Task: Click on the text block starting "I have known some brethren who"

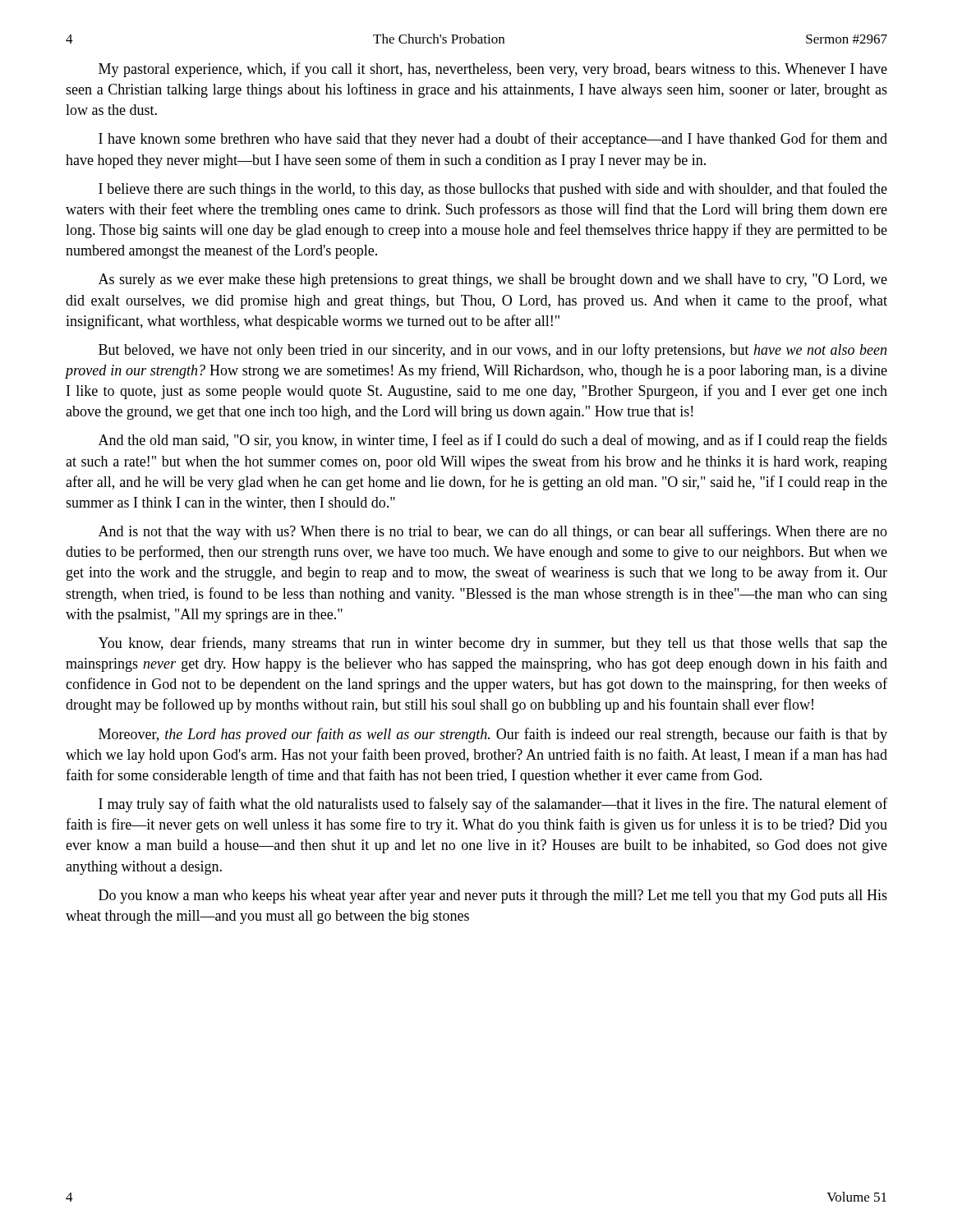Action: click(x=476, y=150)
